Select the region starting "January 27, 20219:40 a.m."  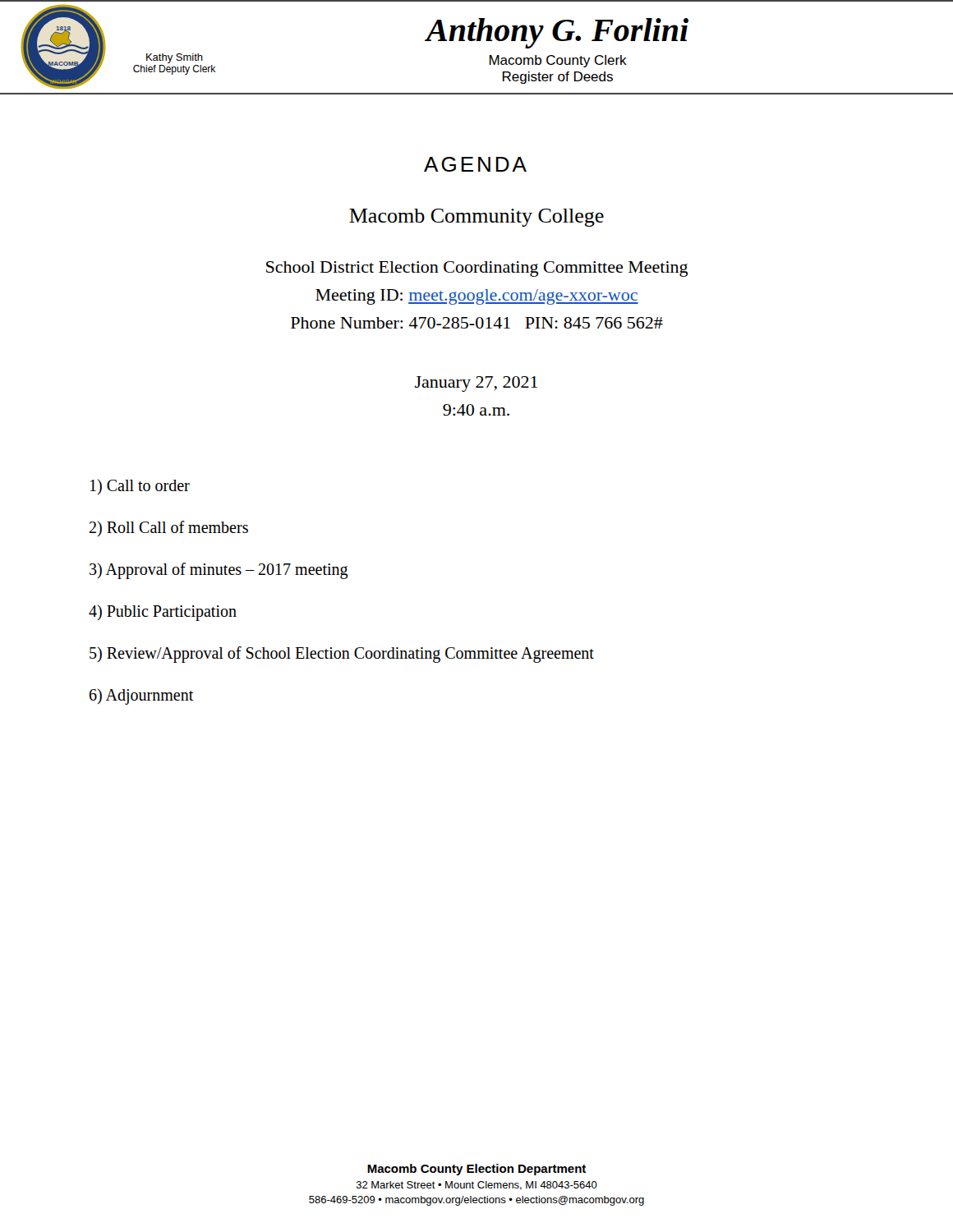pos(476,395)
